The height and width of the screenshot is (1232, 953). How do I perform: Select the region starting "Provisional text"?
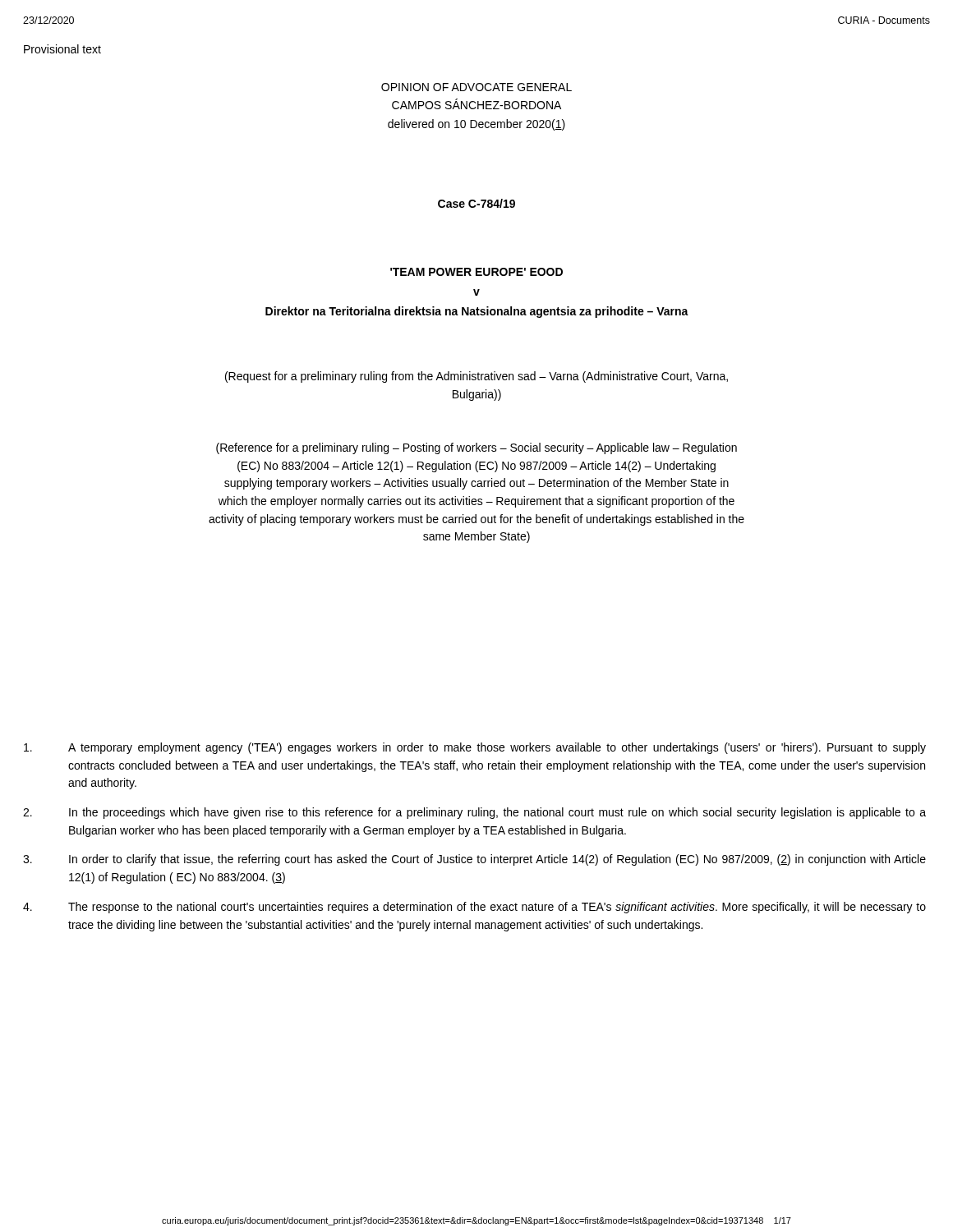point(62,49)
